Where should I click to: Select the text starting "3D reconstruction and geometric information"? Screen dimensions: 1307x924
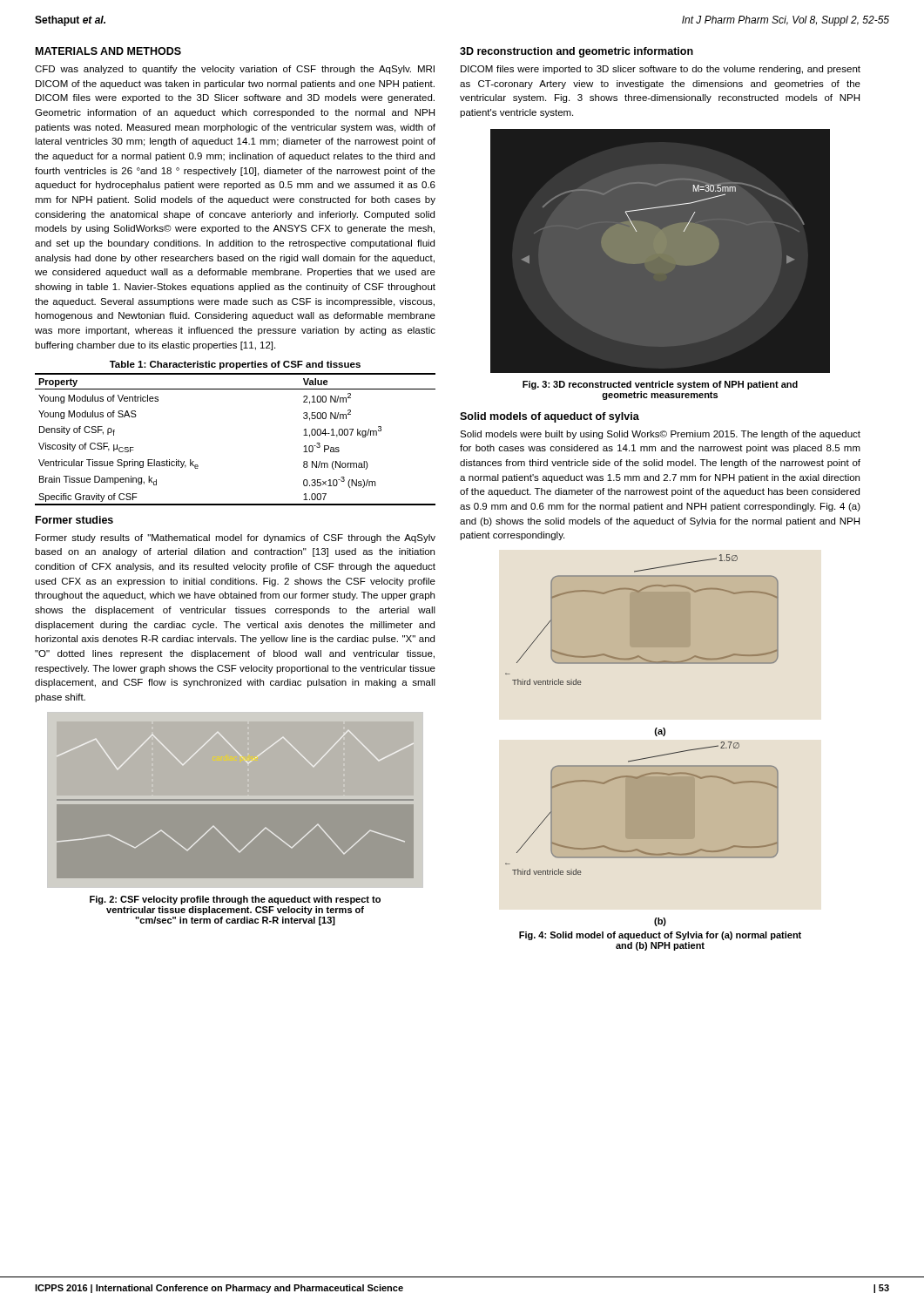point(577,51)
